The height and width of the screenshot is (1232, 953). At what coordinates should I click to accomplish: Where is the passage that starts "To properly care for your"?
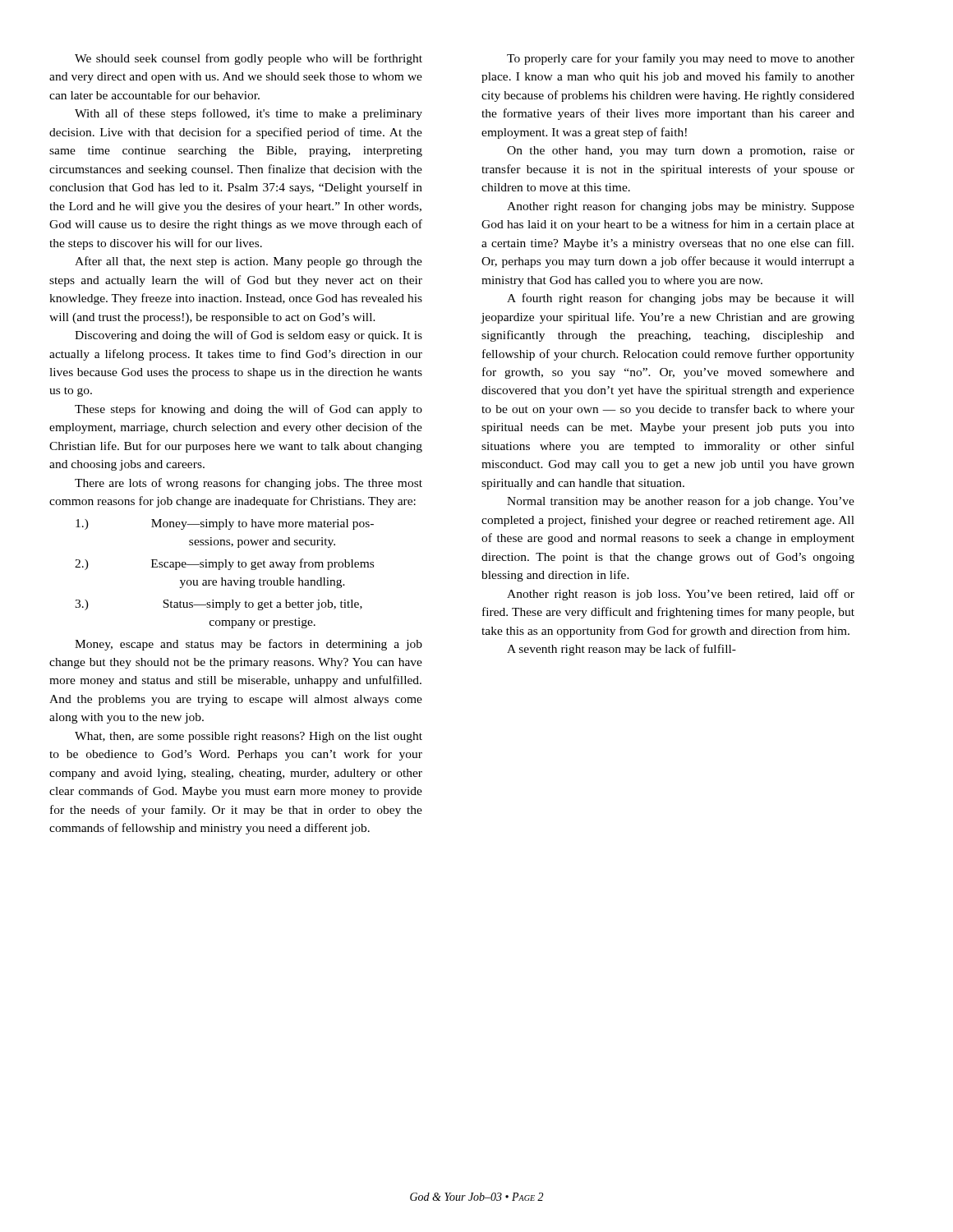(x=668, y=95)
